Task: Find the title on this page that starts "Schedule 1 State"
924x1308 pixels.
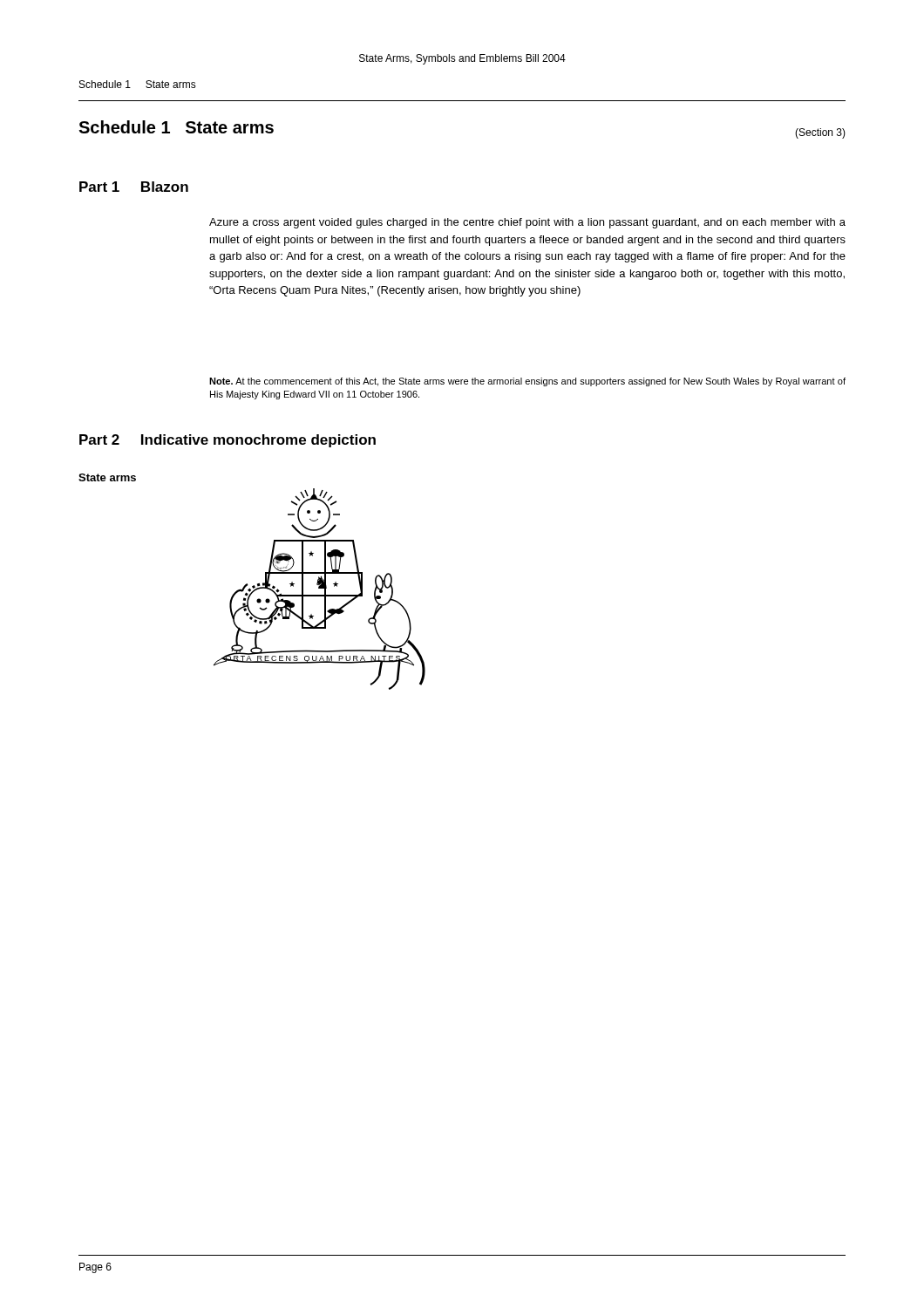Action: pos(176,127)
